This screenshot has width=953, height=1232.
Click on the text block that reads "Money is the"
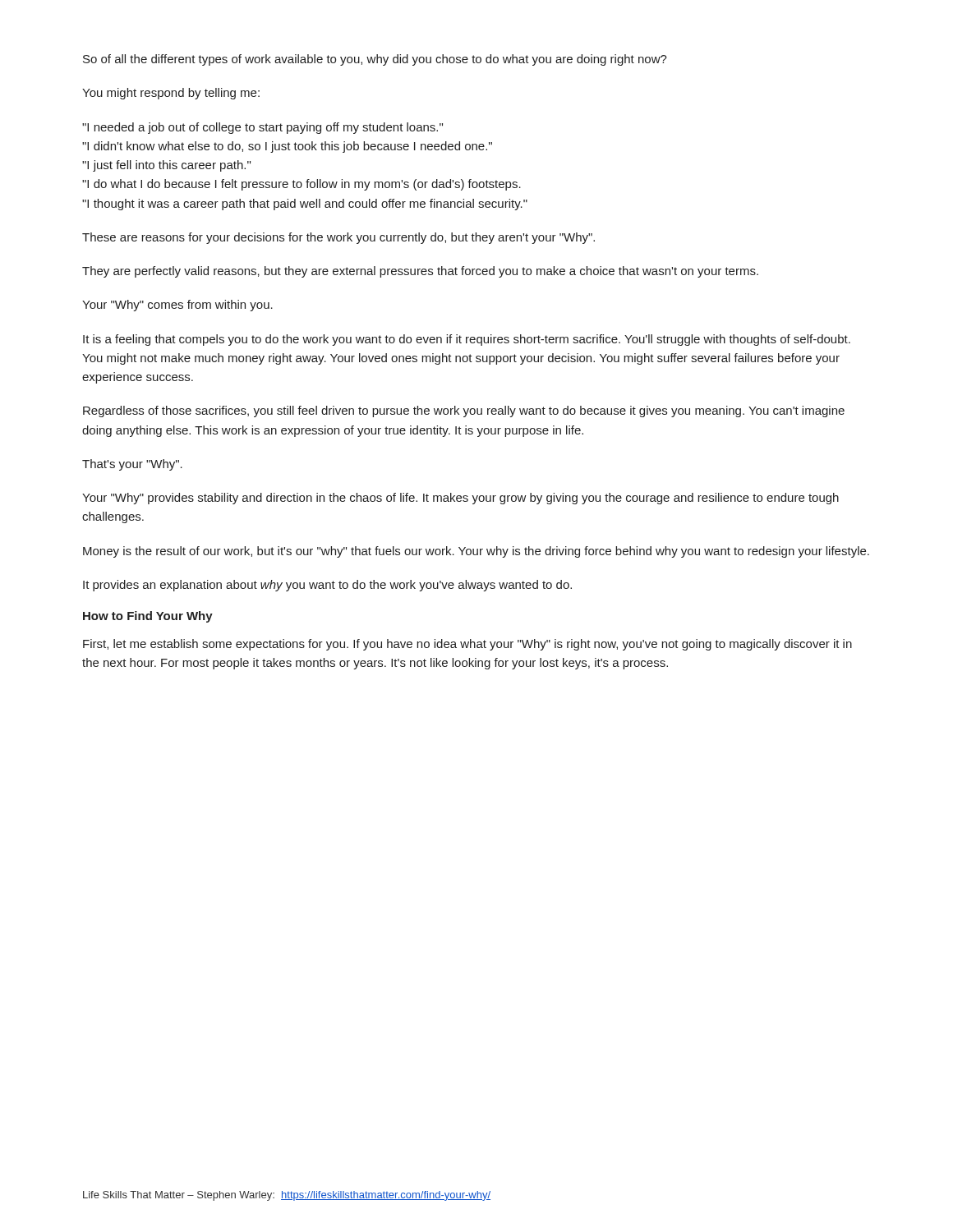tap(476, 550)
